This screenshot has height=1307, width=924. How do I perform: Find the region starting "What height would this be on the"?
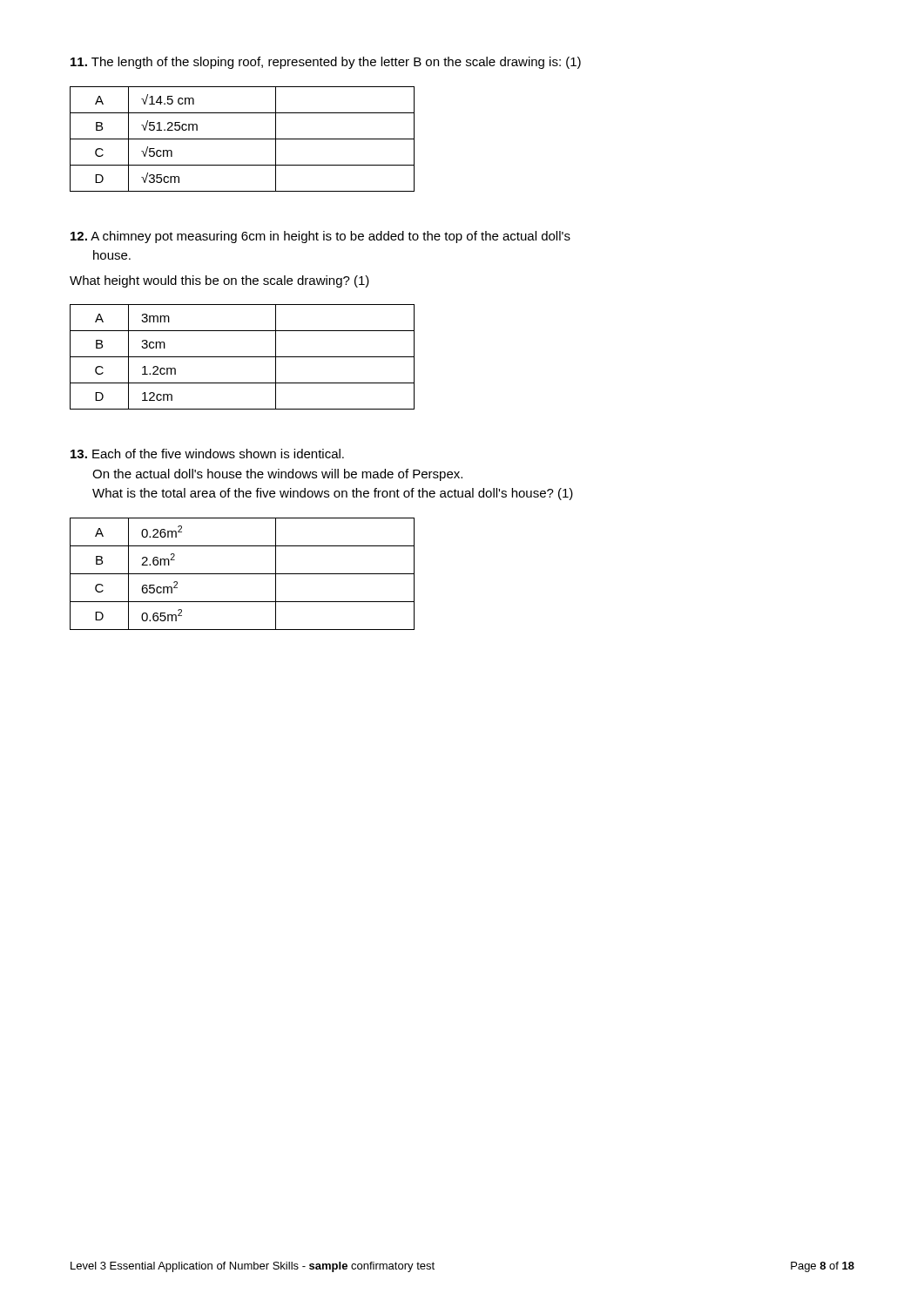point(220,280)
